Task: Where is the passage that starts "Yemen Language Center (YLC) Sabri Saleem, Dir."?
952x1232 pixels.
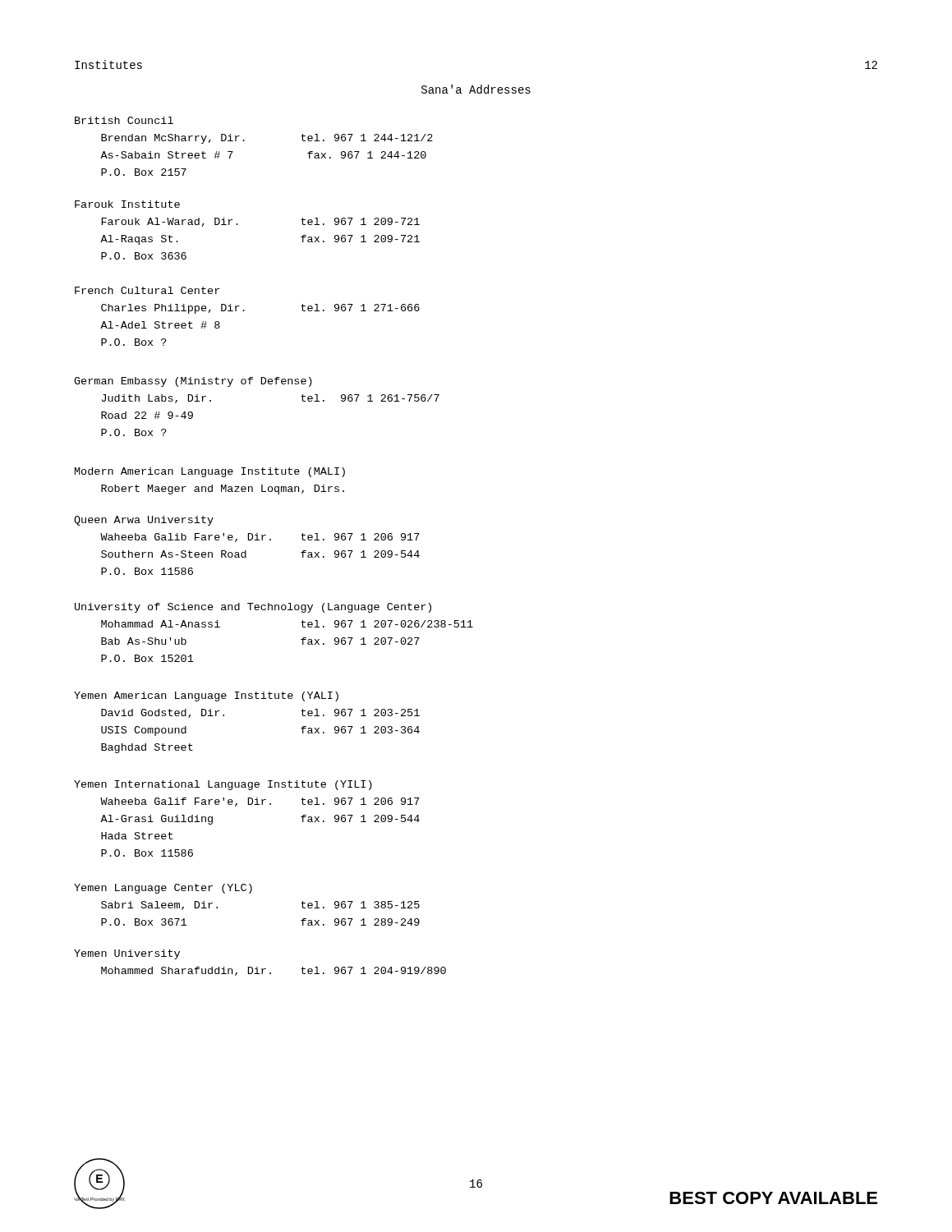Action: click(163, 889)
